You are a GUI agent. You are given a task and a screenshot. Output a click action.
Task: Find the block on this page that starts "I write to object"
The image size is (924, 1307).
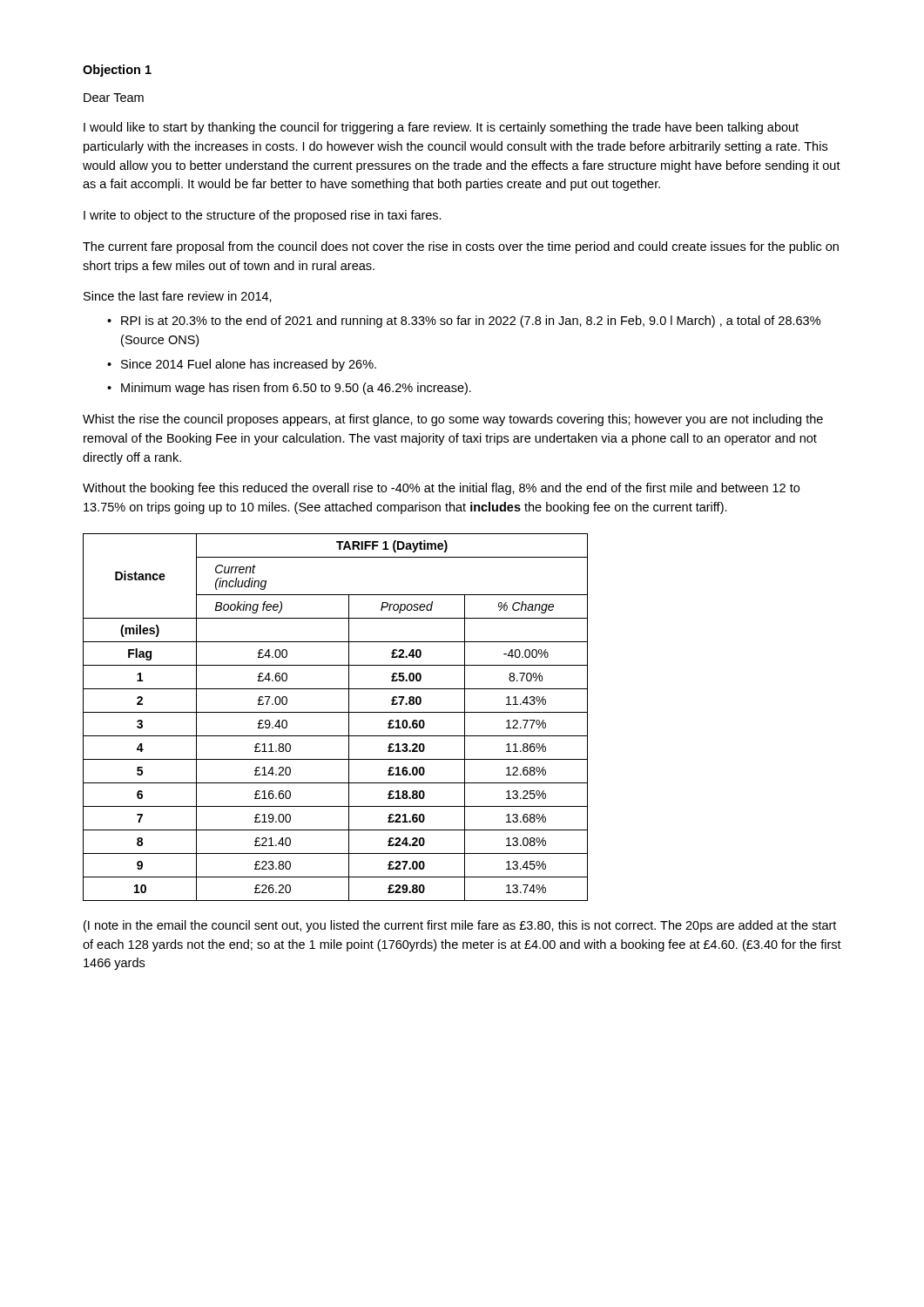pyautogui.click(x=262, y=215)
